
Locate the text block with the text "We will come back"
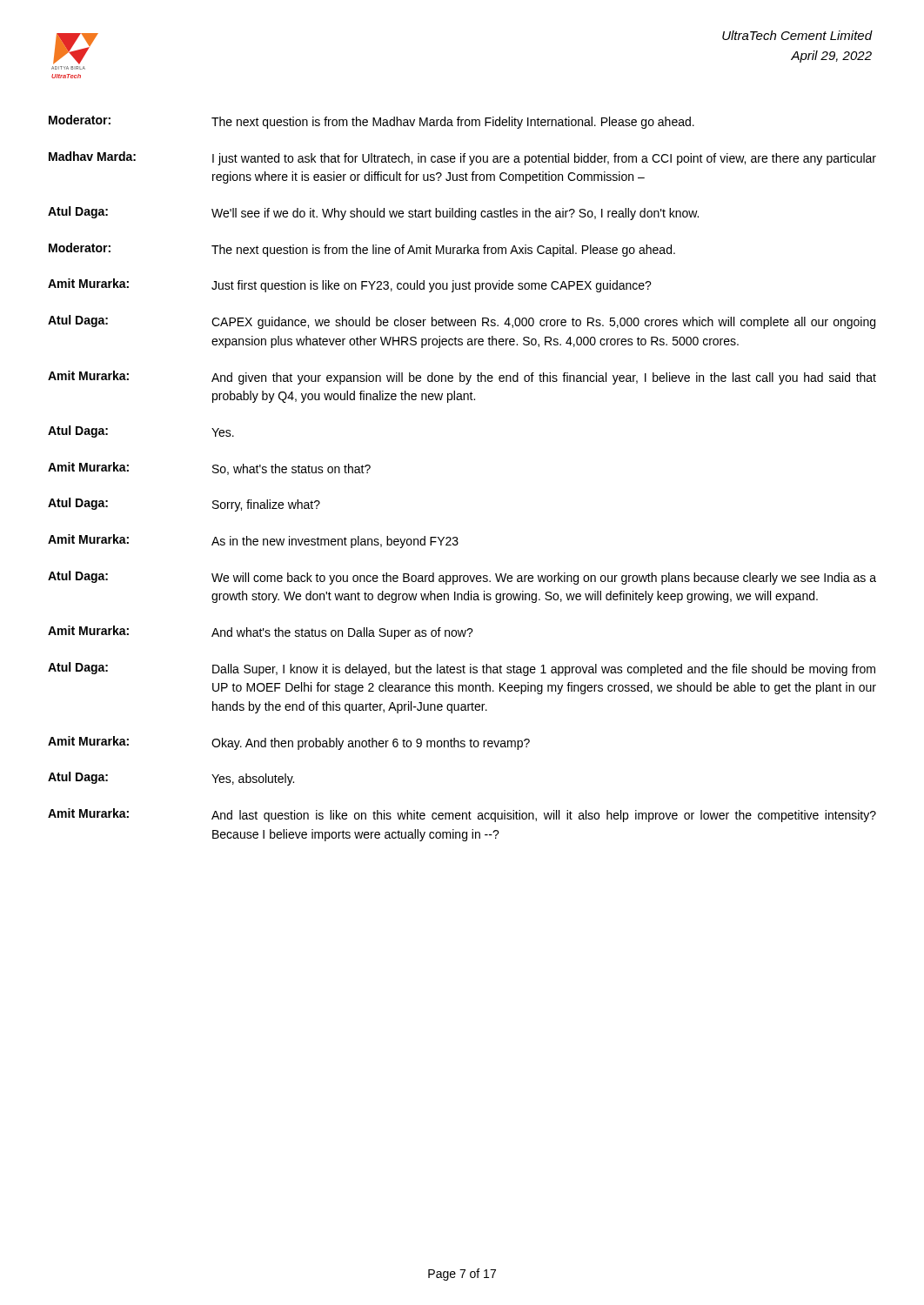pos(544,587)
